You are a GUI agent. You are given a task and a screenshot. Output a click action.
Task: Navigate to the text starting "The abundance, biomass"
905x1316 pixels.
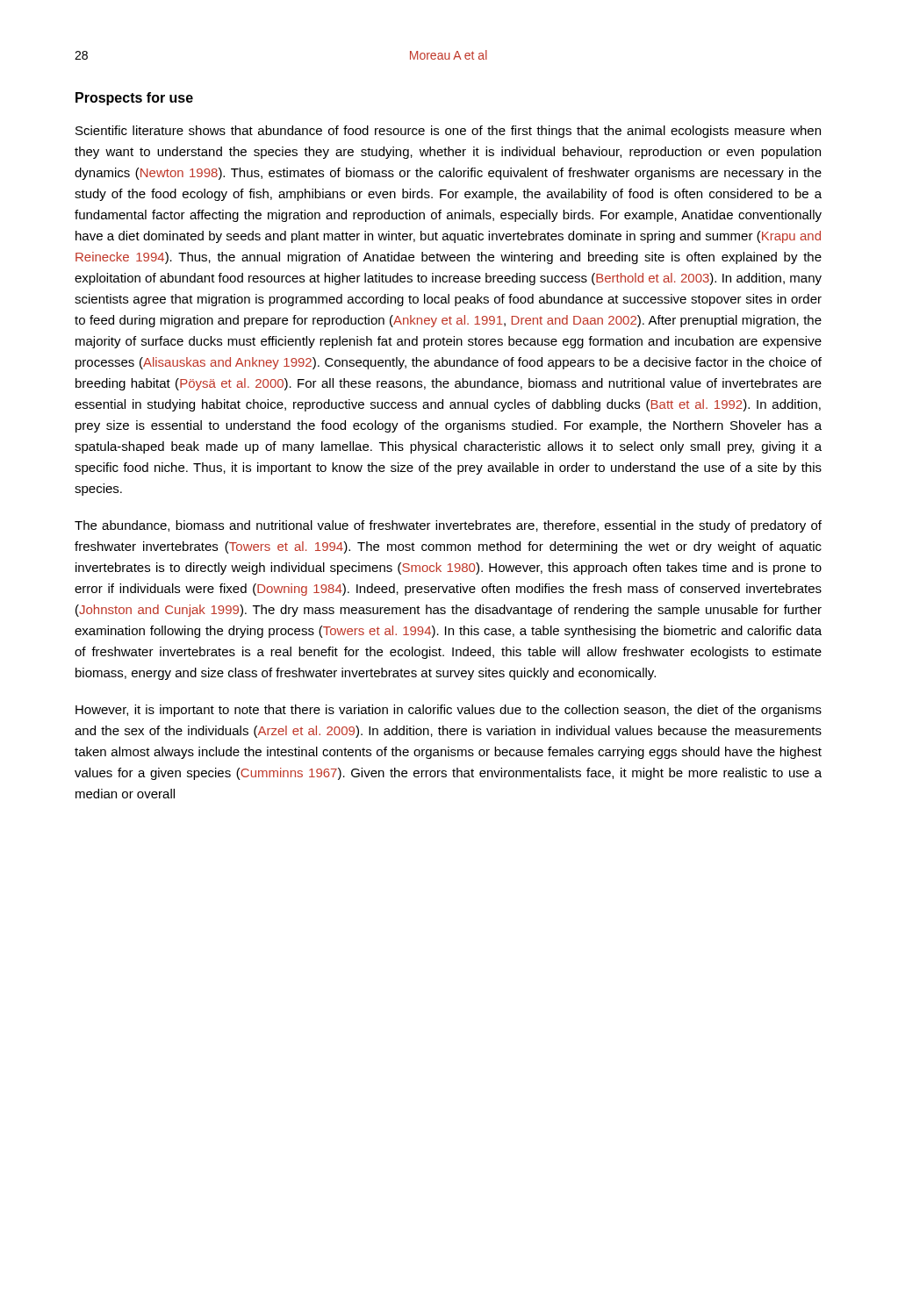[448, 599]
